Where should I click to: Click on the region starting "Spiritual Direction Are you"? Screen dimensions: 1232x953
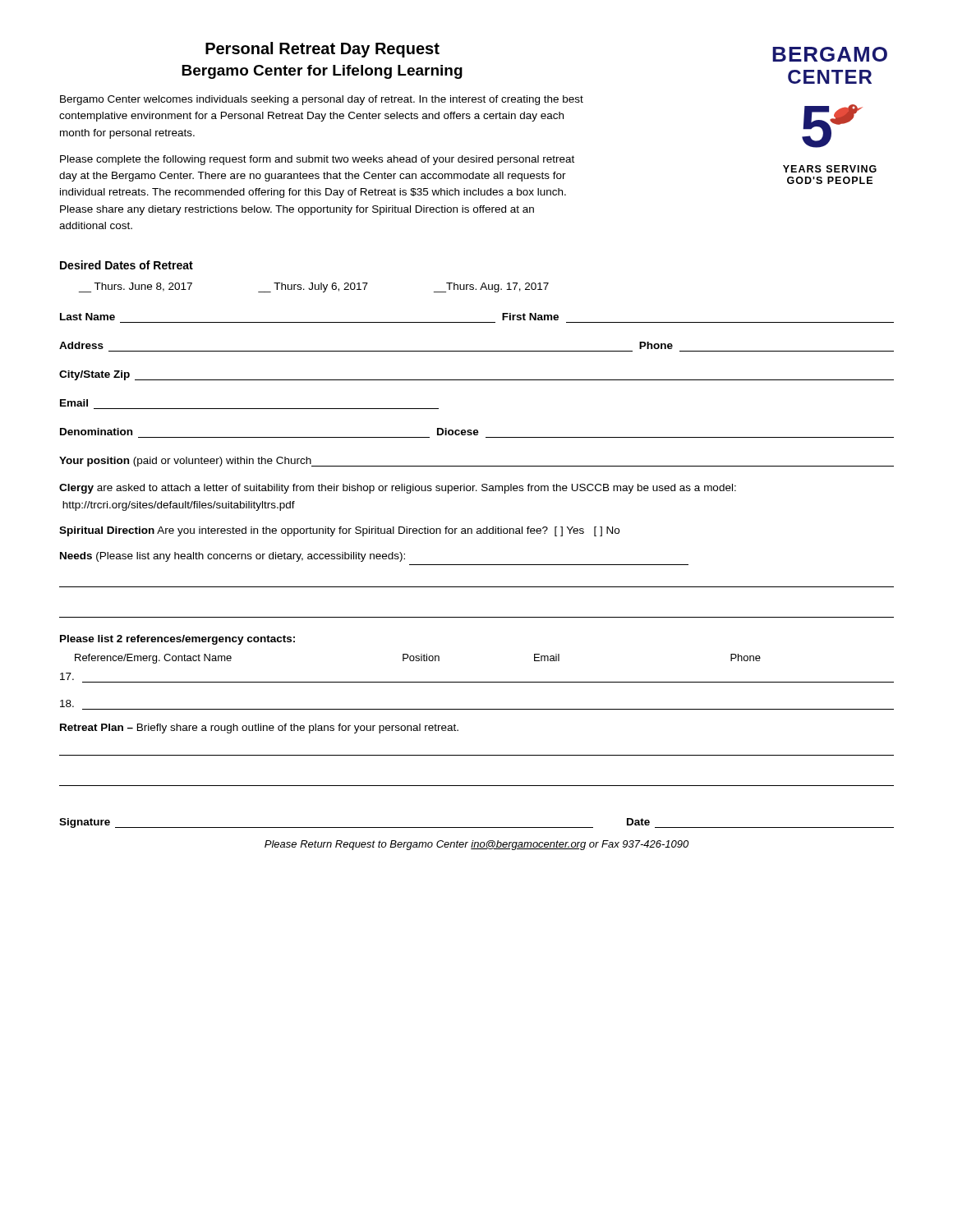pyautogui.click(x=340, y=530)
